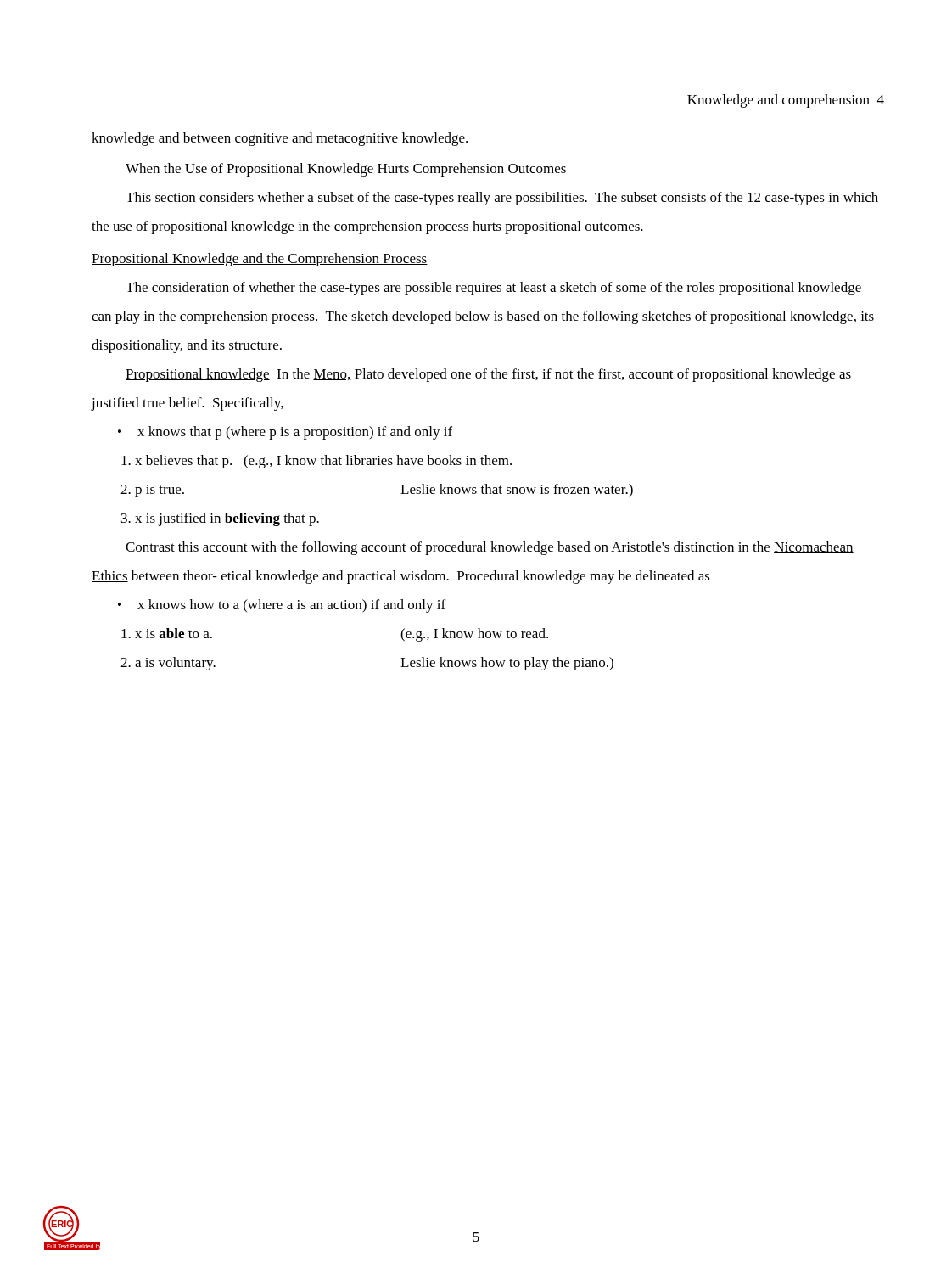Find the block on this page that starts "• x knows how to a (where a"
This screenshot has height=1273, width=952.
pyautogui.click(x=281, y=605)
